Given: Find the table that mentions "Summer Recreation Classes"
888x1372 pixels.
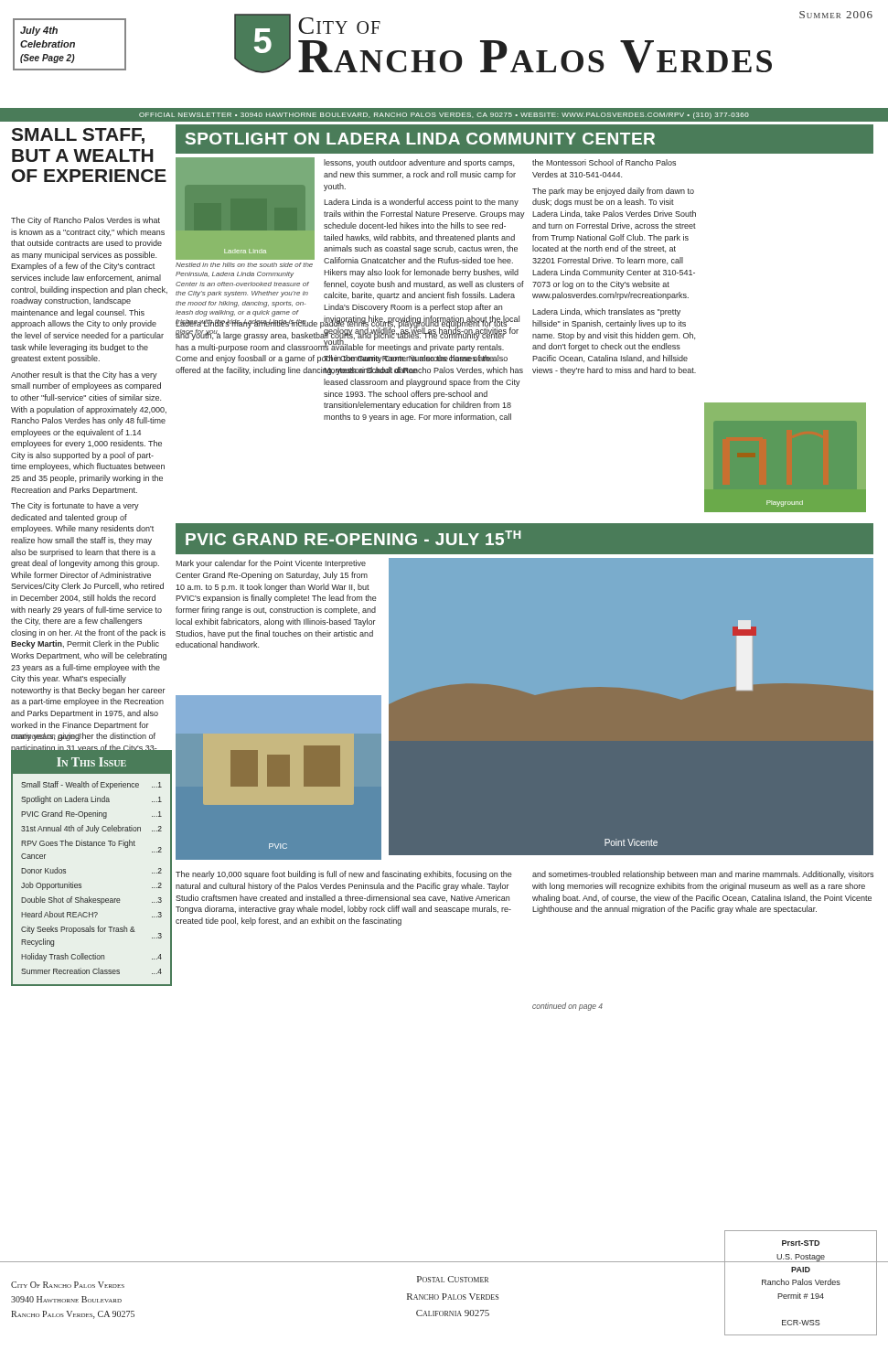Looking at the screenshot, I should (x=91, y=868).
